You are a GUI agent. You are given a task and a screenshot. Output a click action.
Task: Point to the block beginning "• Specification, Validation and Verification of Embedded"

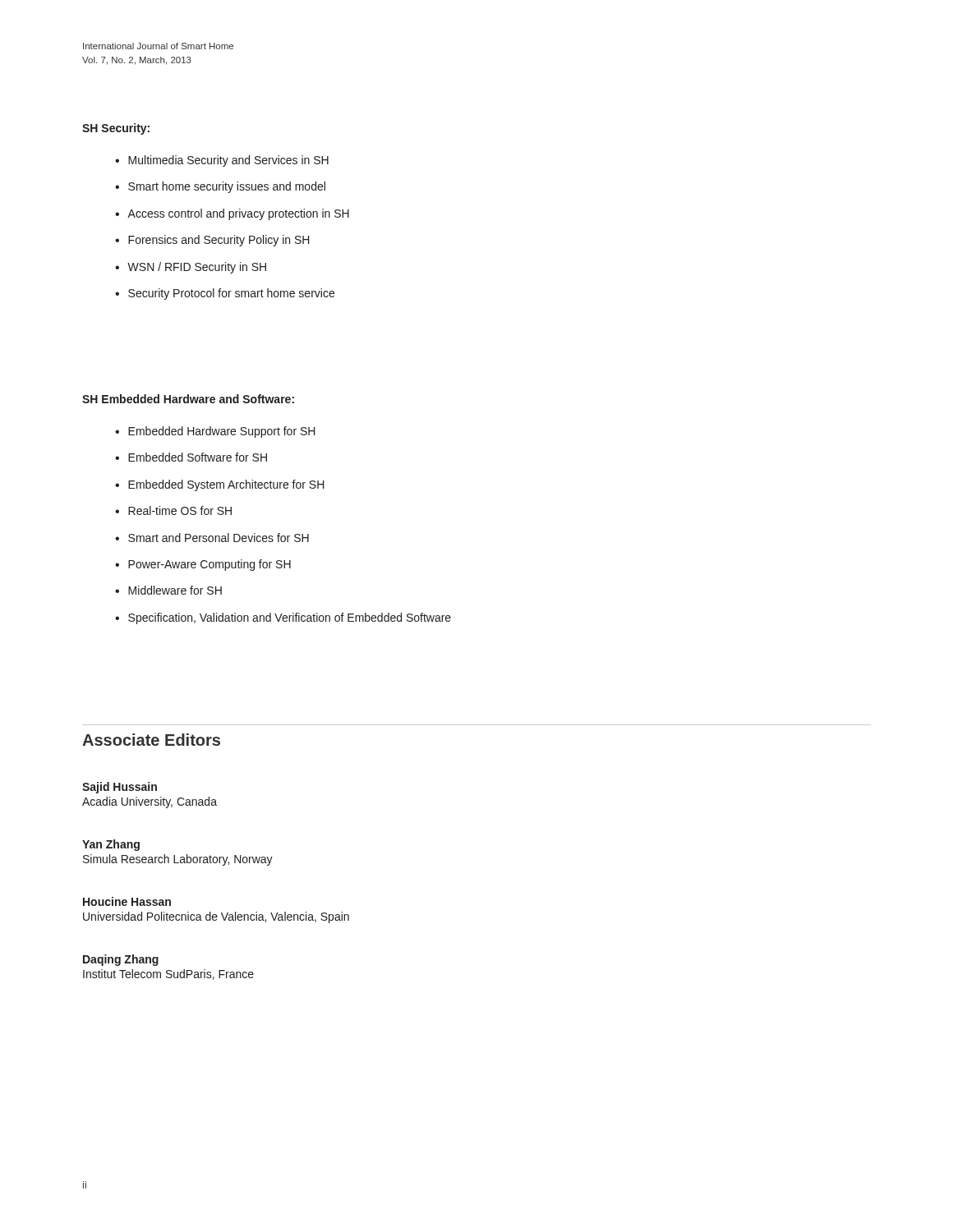(x=283, y=618)
